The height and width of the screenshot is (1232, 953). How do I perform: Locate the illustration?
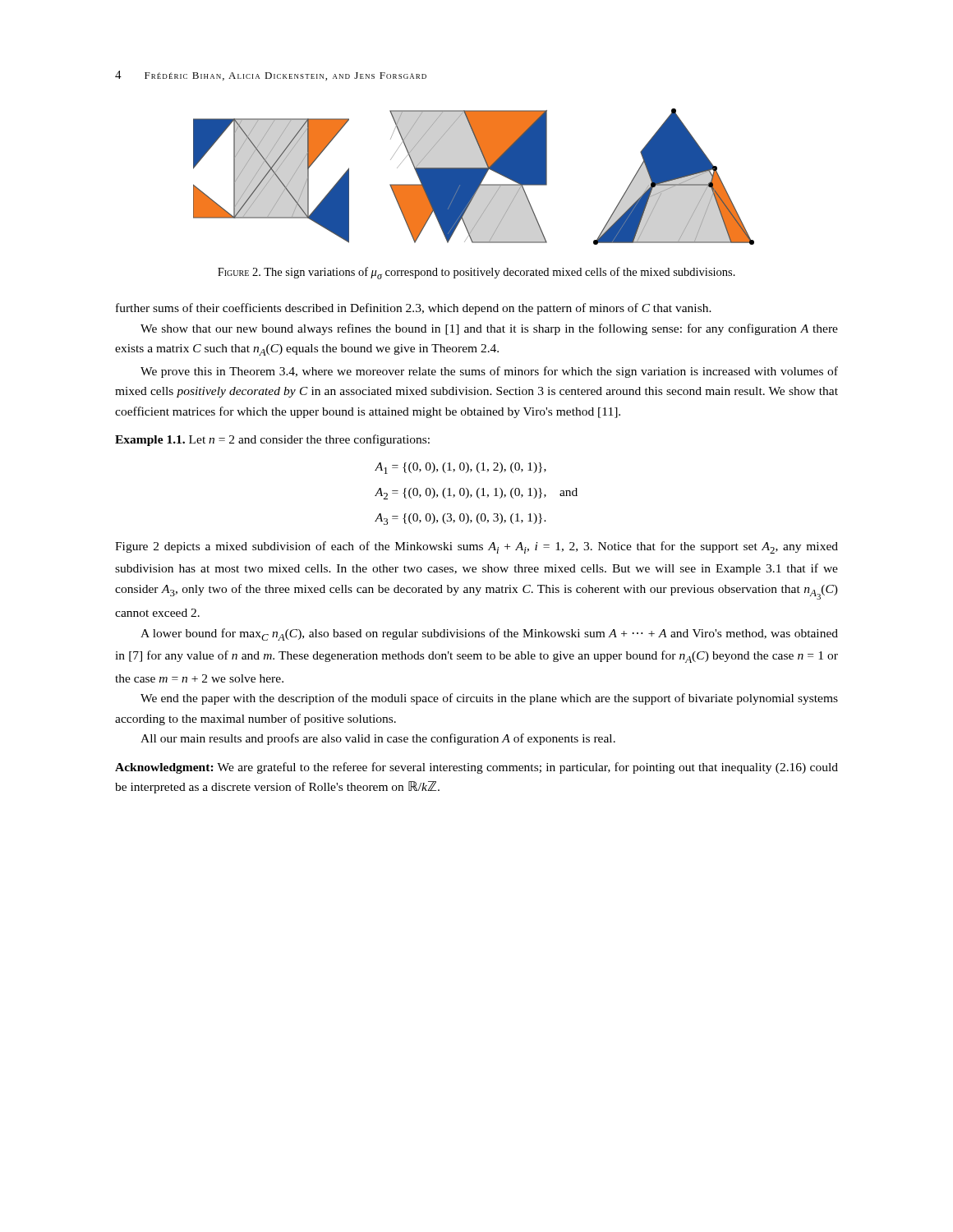pos(476,181)
